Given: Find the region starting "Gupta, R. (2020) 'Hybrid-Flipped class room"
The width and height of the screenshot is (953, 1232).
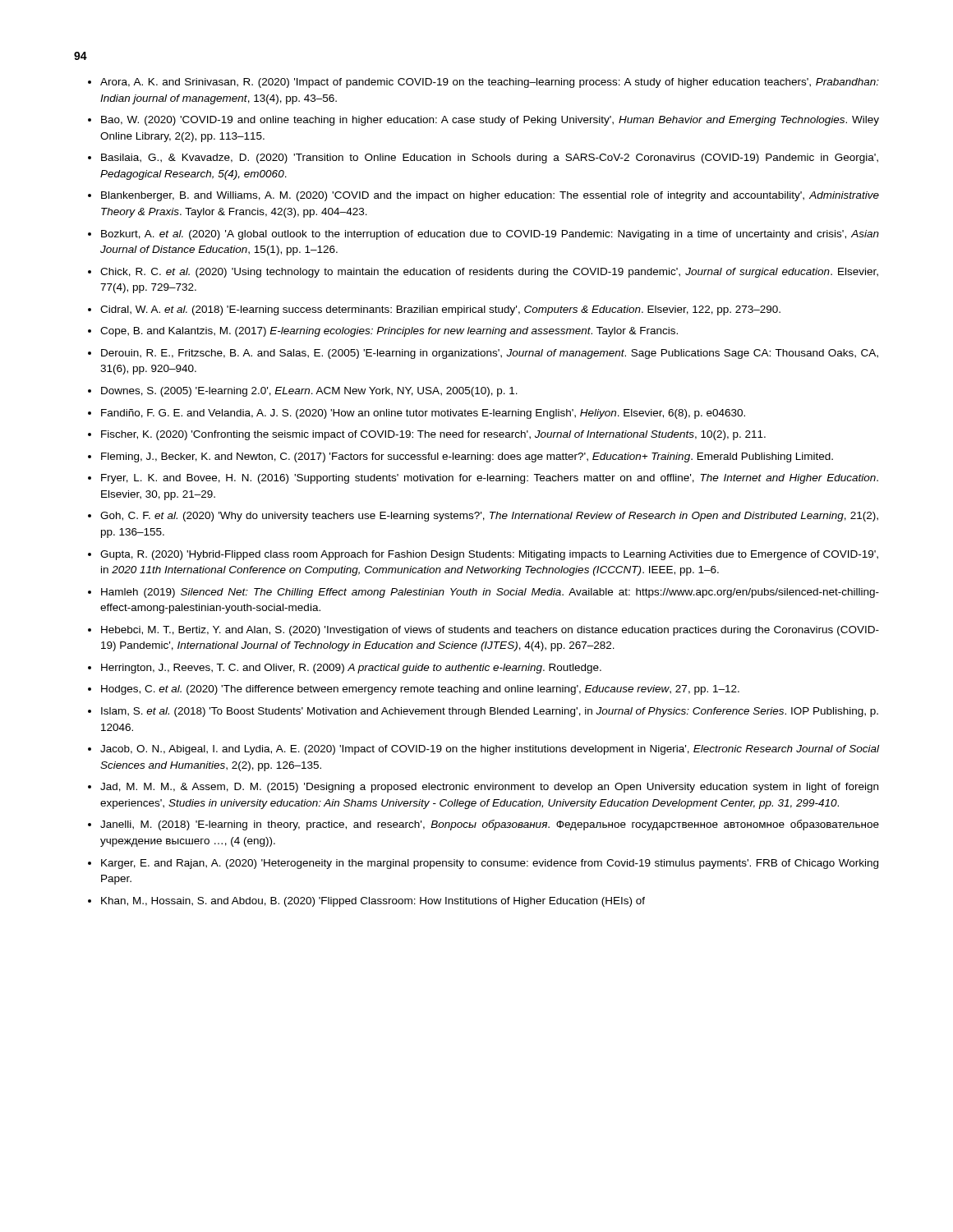Looking at the screenshot, I should [490, 562].
